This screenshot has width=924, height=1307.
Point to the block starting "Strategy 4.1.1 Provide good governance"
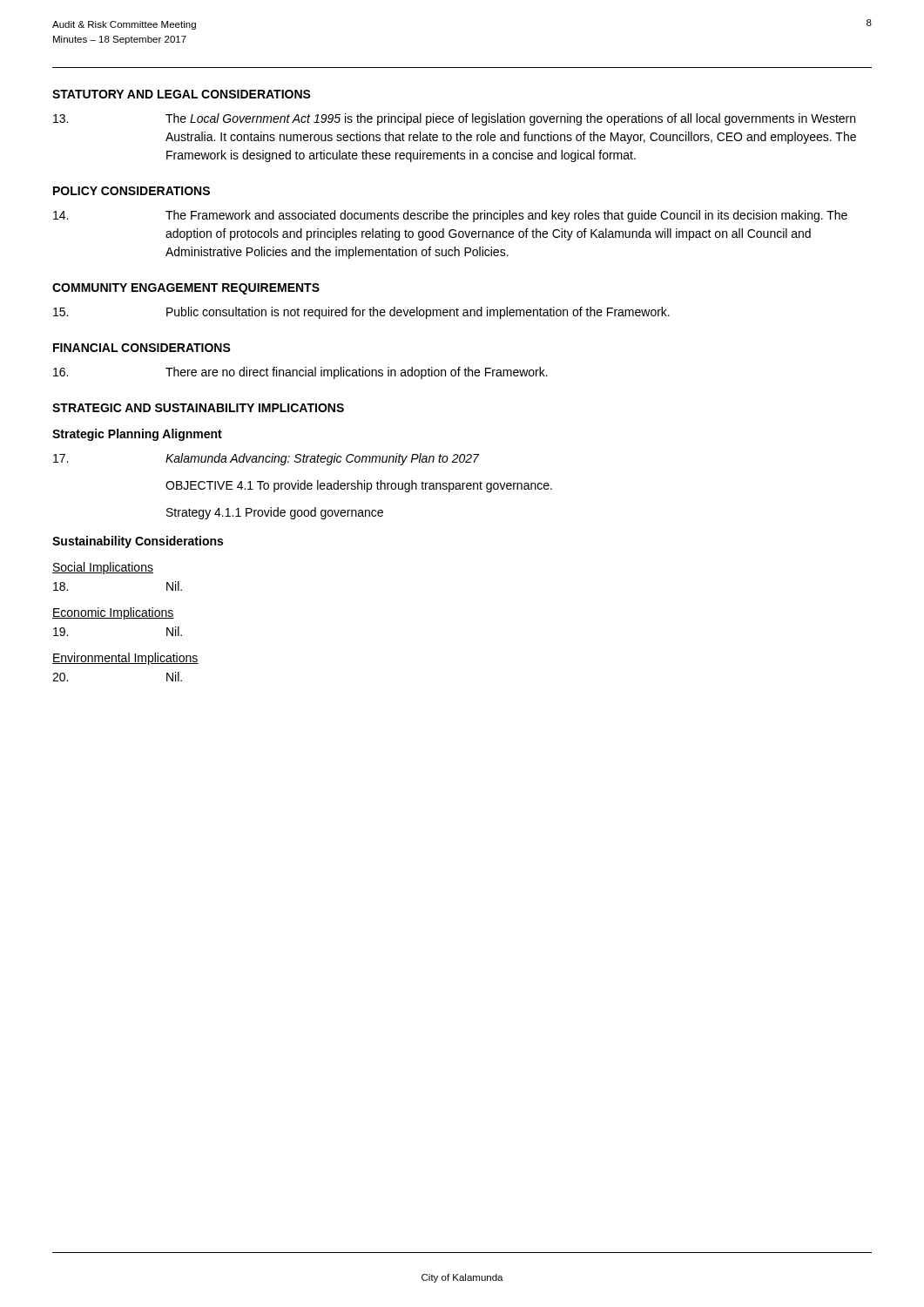pos(275,512)
